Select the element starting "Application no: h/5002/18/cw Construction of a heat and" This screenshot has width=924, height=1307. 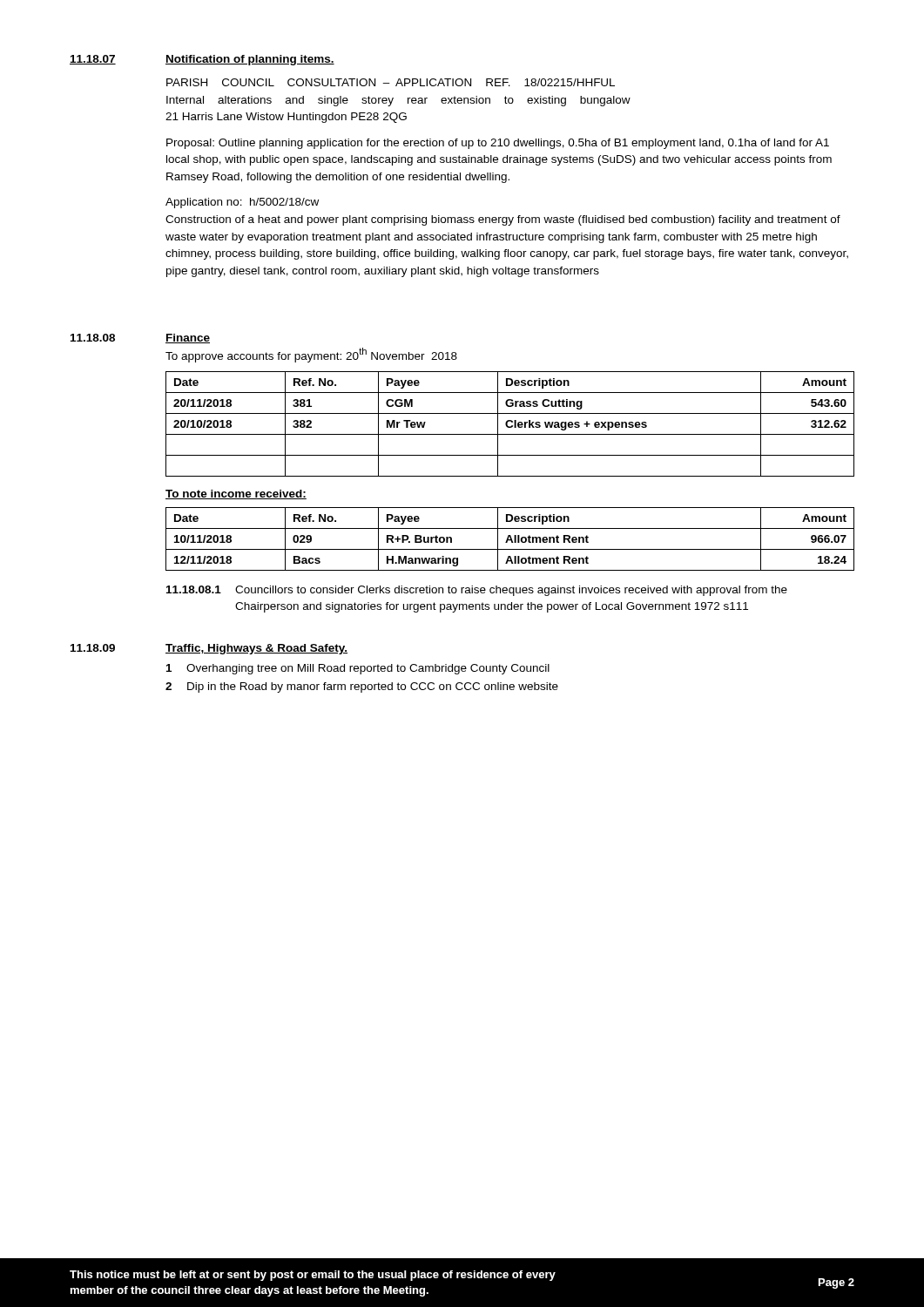(507, 236)
